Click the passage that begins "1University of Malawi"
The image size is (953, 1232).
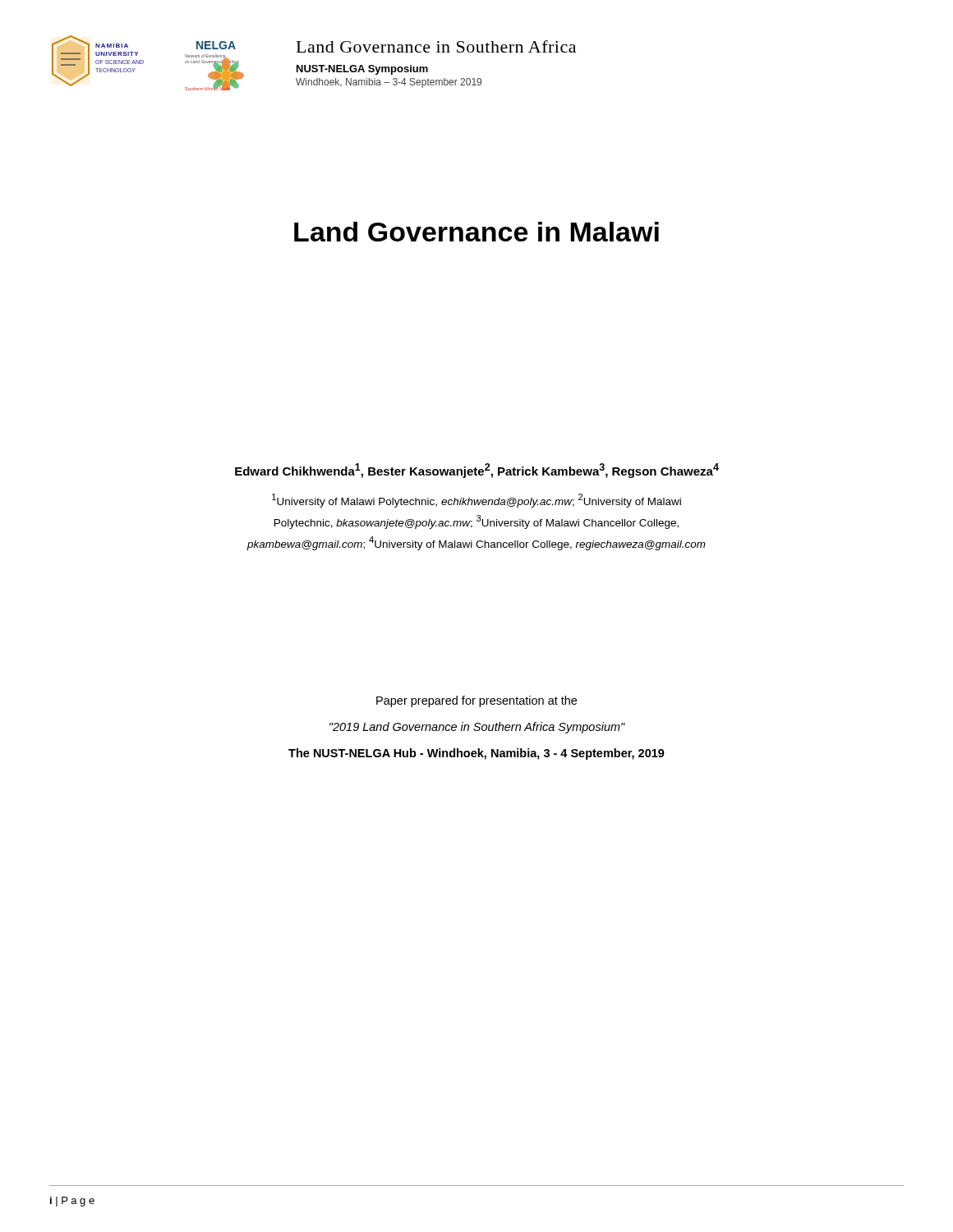point(476,521)
